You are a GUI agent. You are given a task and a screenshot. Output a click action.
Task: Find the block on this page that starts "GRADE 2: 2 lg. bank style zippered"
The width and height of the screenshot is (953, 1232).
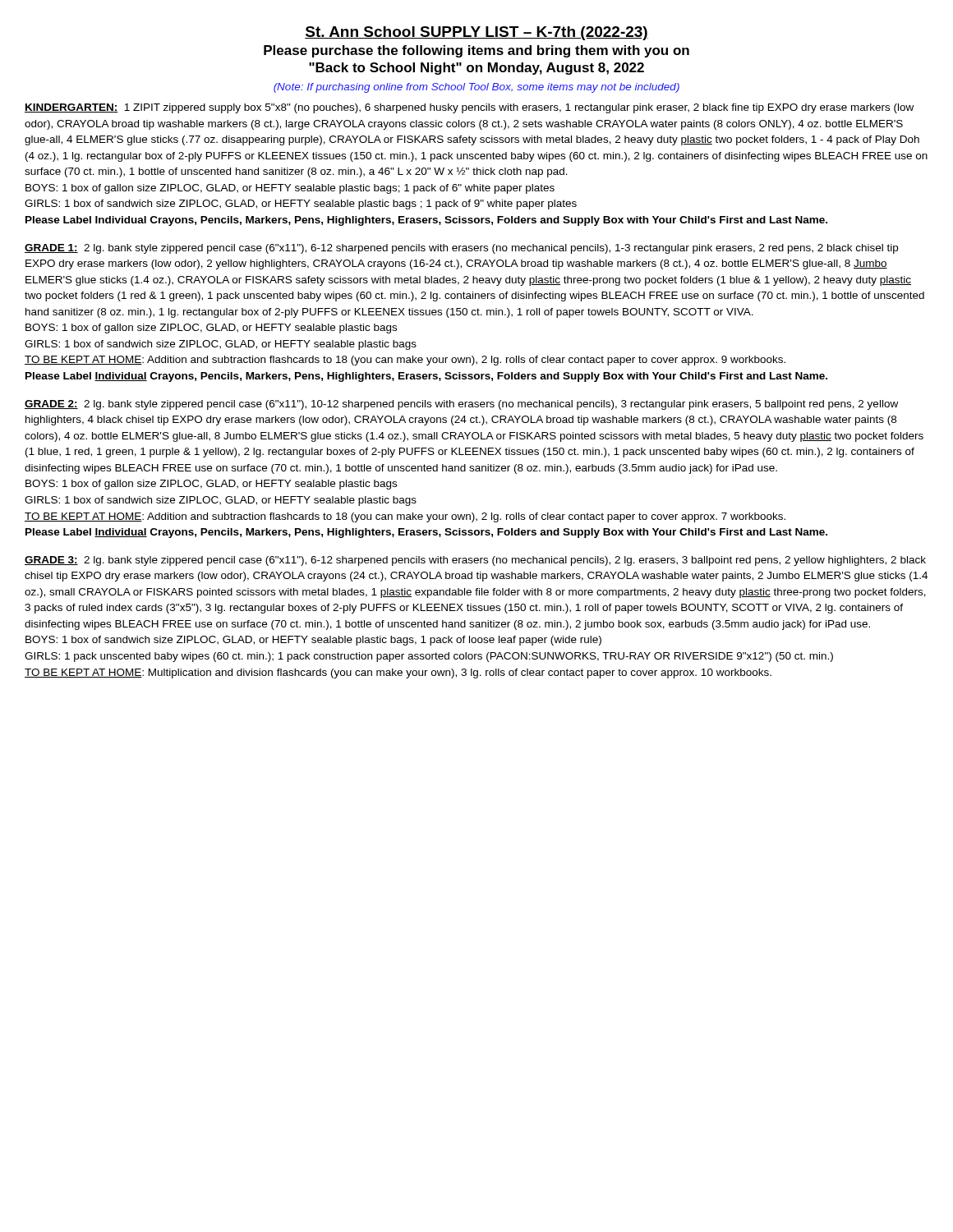click(x=474, y=468)
